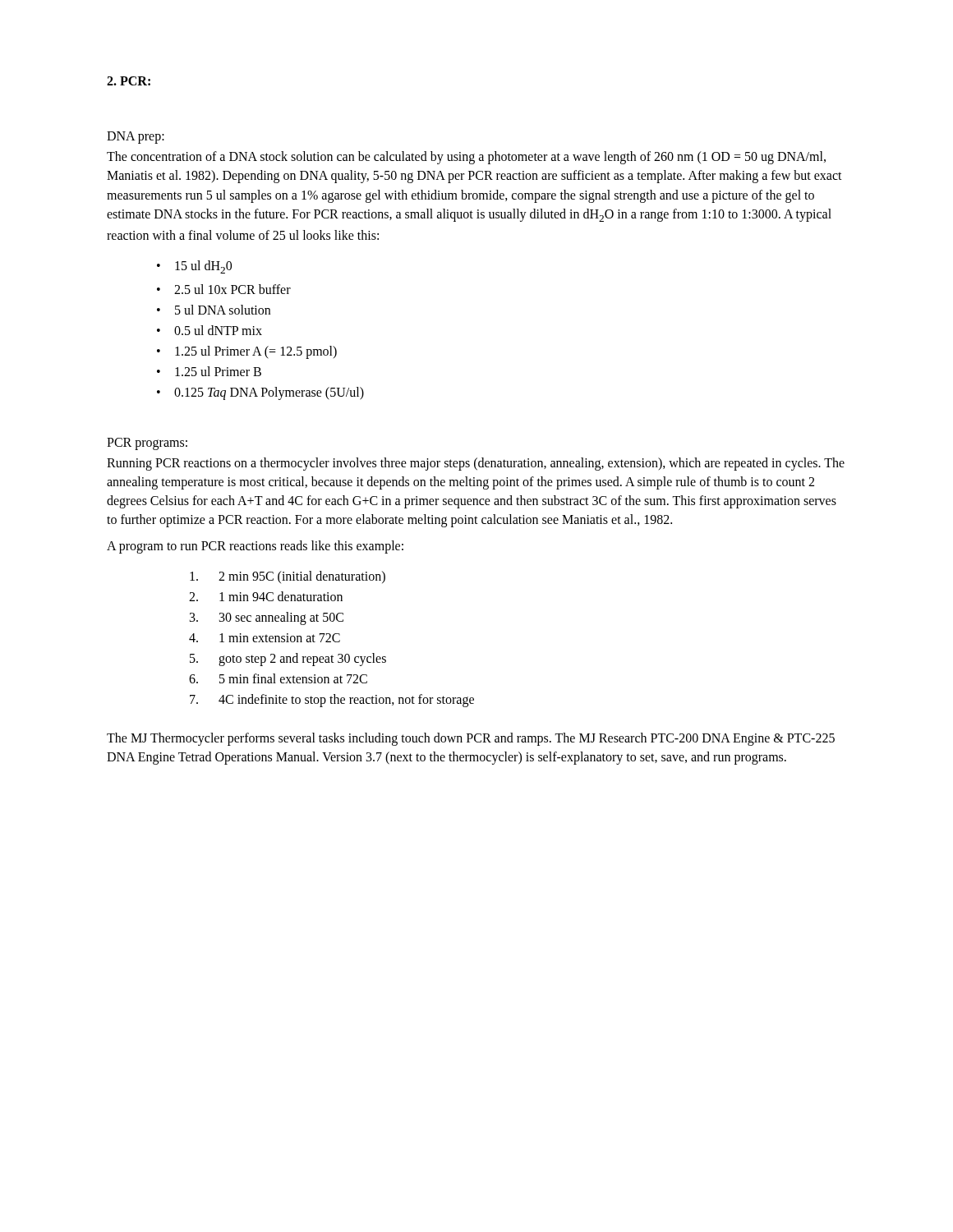The height and width of the screenshot is (1232, 953).
Task: Locate the text block with the text "Running PCR reactions on"
Action: pyautogui.click(x=476, y=491)
